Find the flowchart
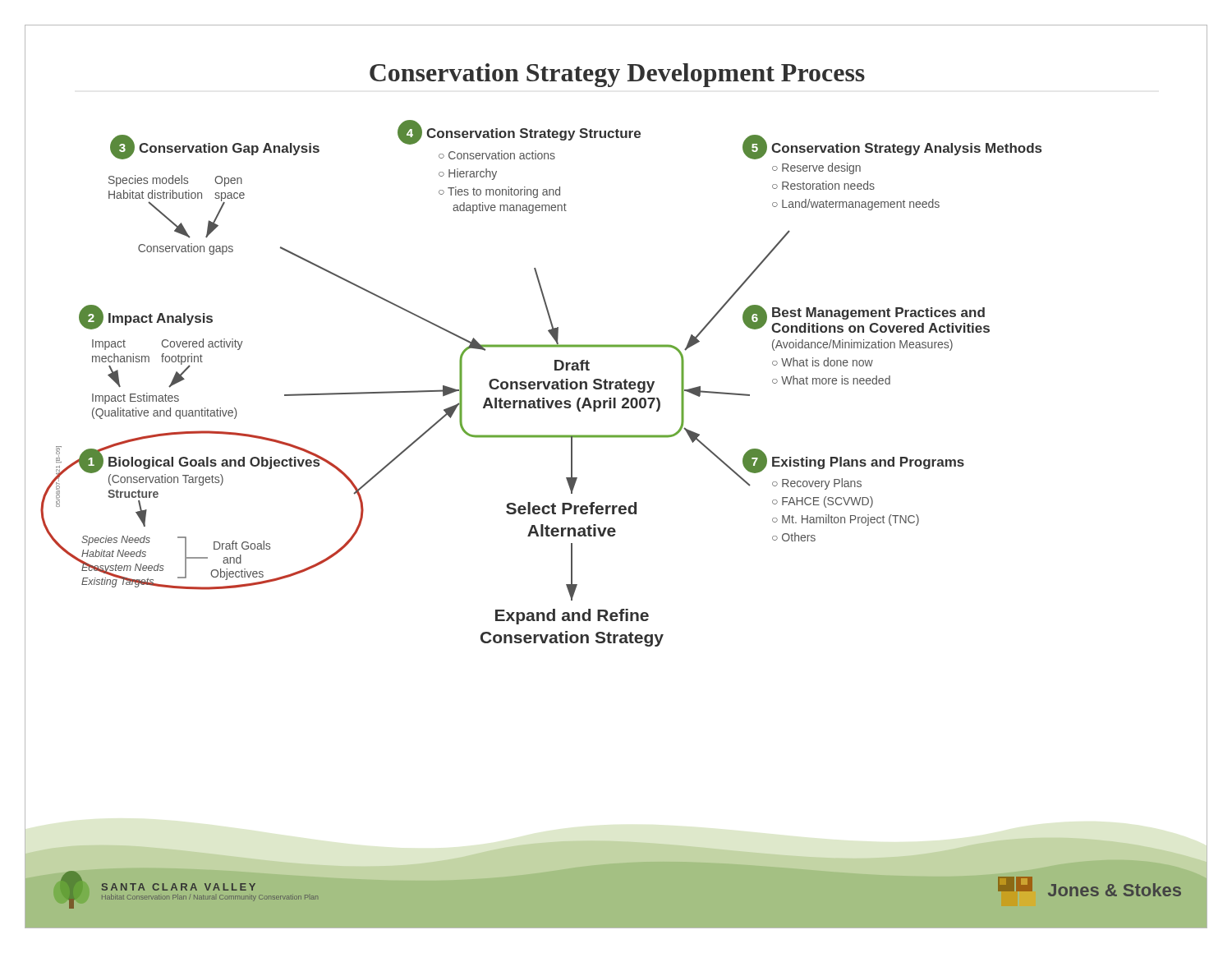1232x953 pixels. [x=616, y=415]
